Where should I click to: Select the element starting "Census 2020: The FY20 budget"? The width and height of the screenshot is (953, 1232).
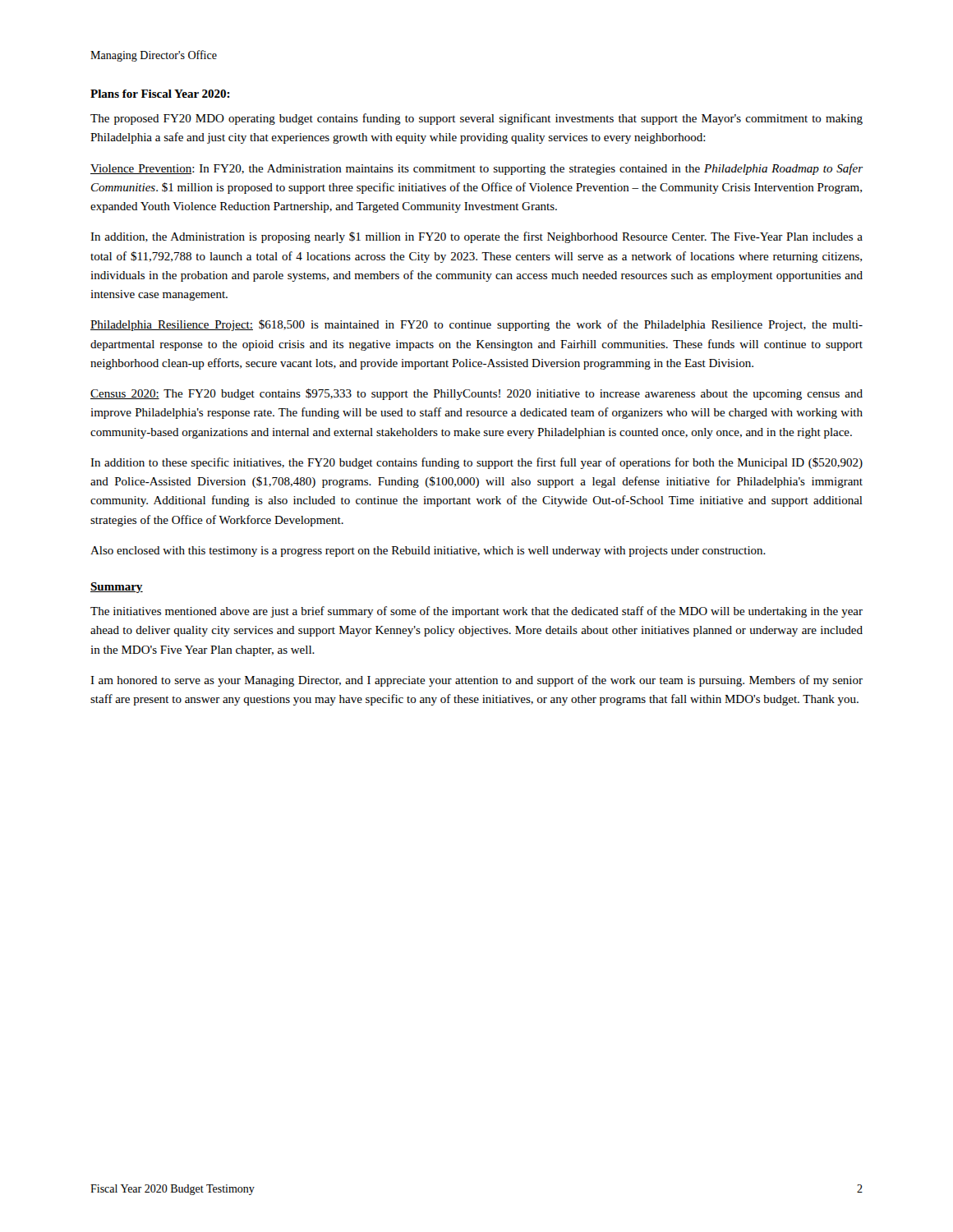coord(476,413)
